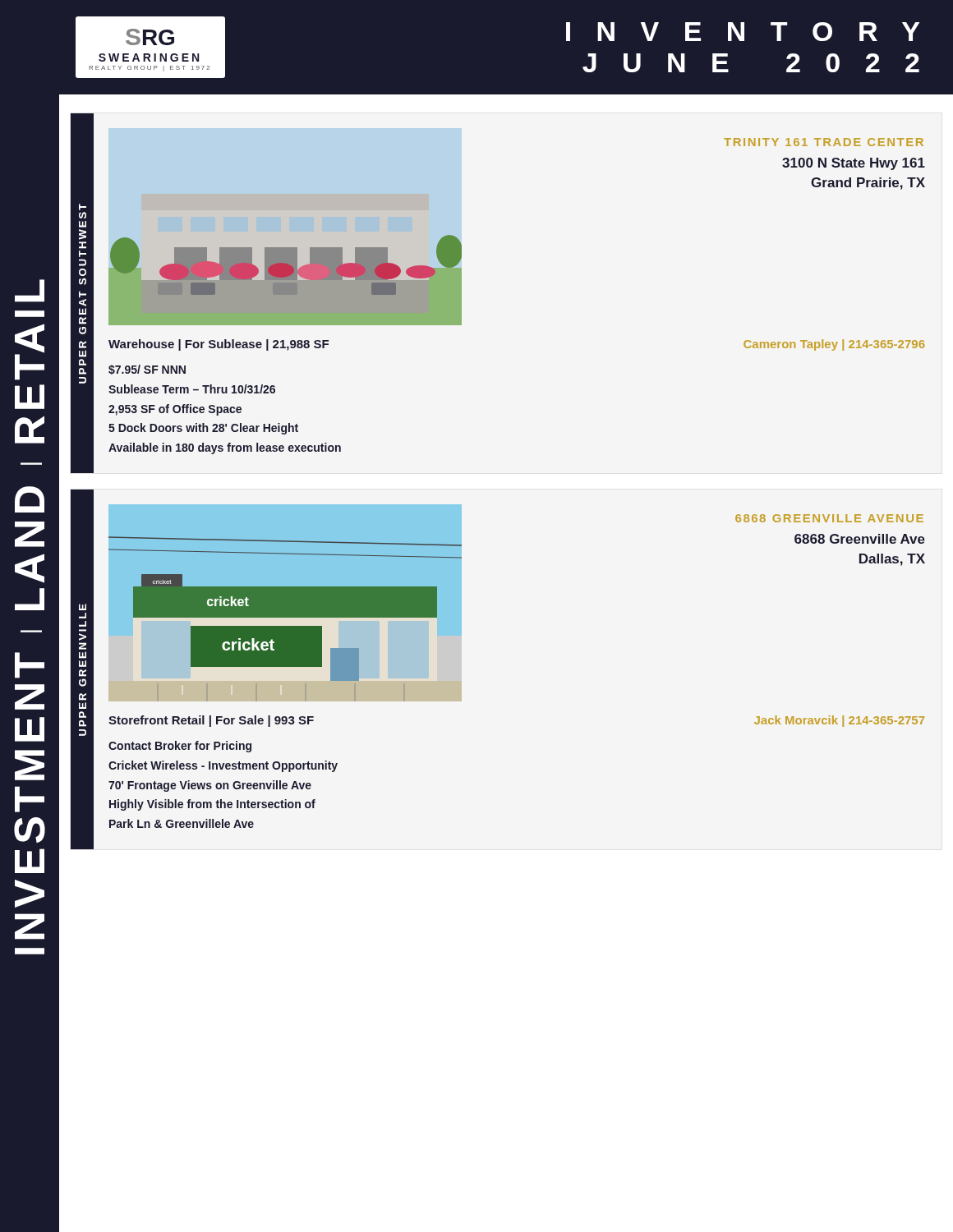
Task: Find the region starting "70' Frontage Views on Greenville Ave"
Action: pyautogui.click(x=210, y=785)
